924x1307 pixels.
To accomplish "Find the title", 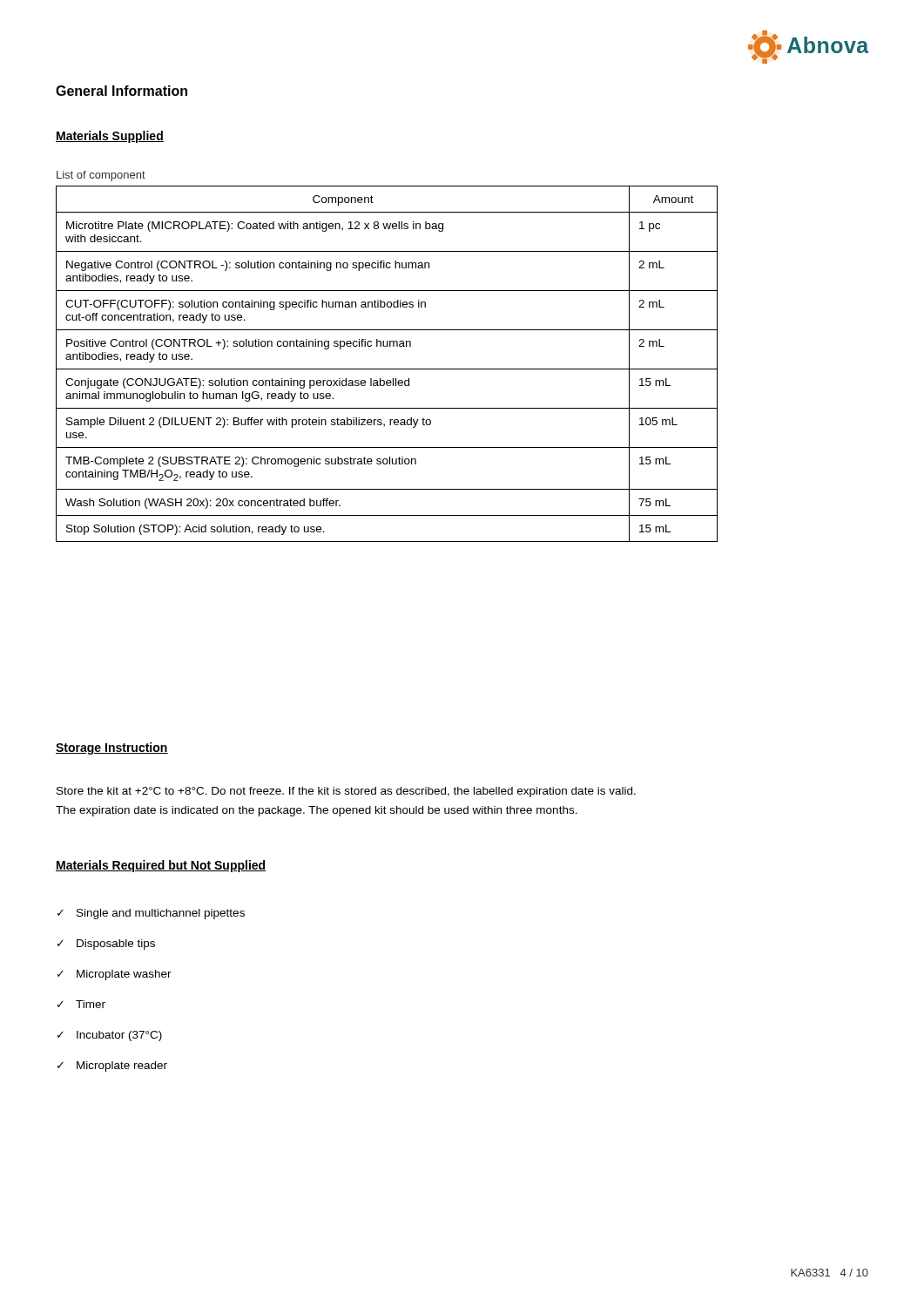I will [x=122, y=91].
